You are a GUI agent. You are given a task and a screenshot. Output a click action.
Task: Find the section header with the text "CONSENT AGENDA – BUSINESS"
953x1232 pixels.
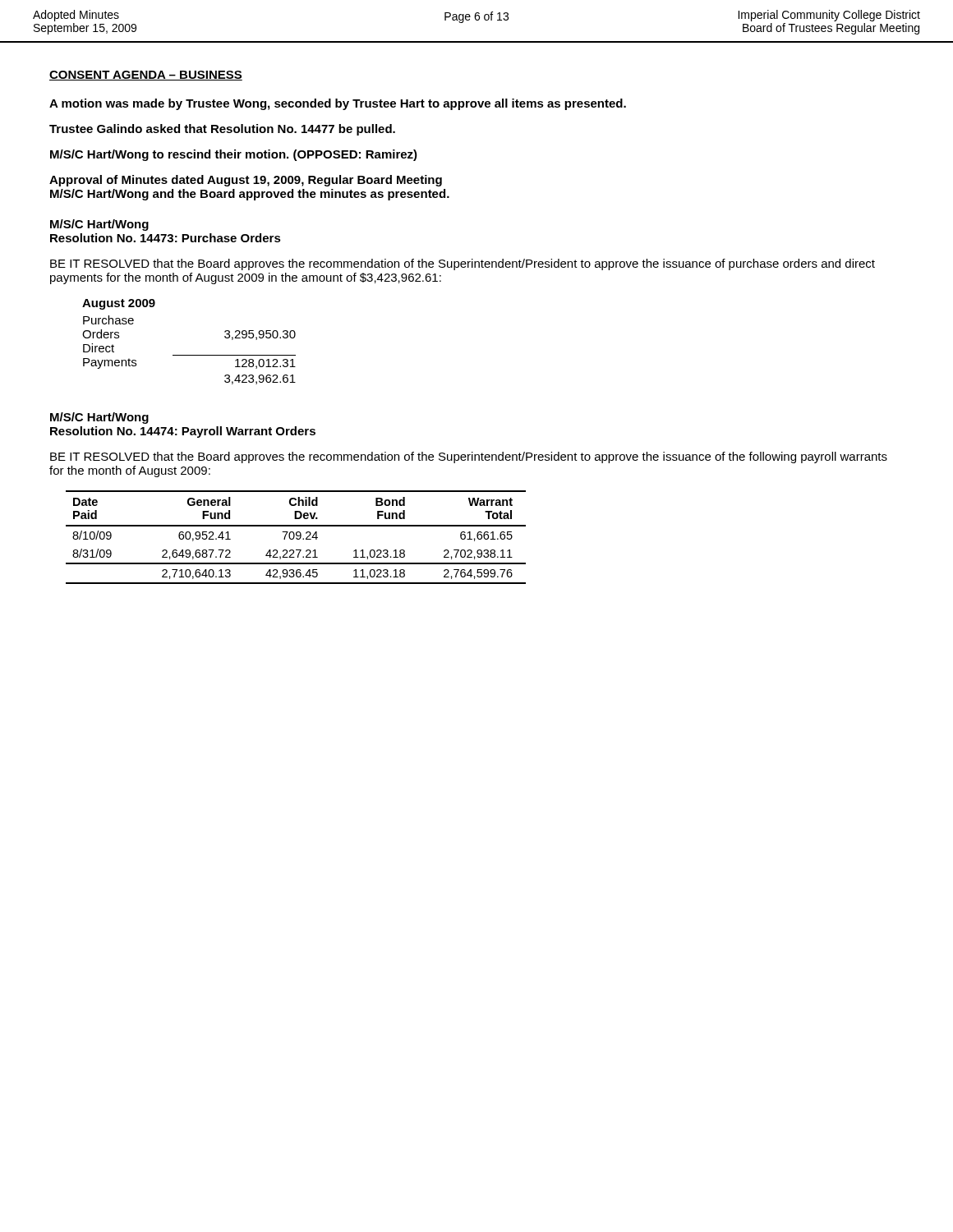click(146, 74)
